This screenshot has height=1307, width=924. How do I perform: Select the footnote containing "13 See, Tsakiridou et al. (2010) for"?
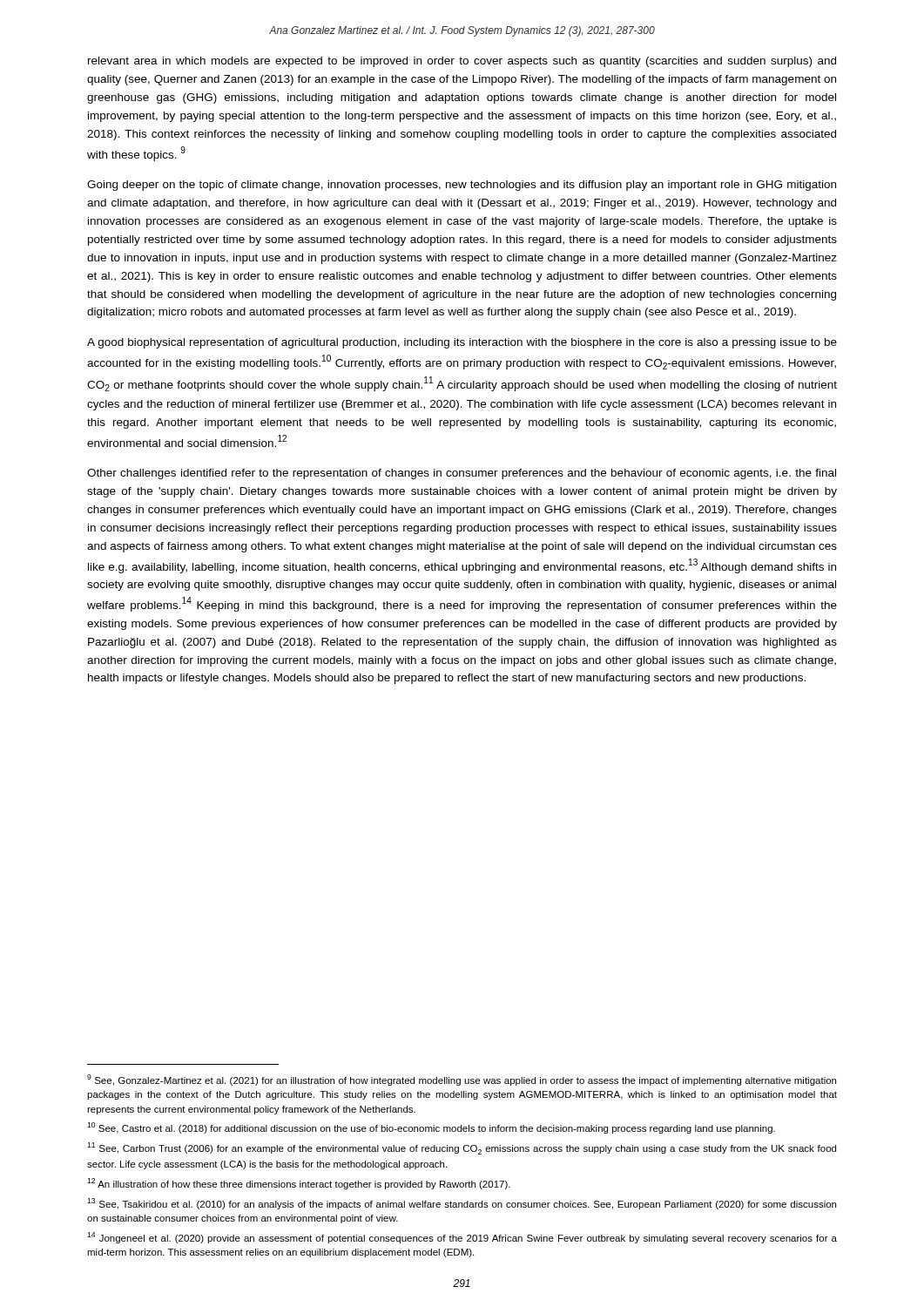tap(462, 1210)
